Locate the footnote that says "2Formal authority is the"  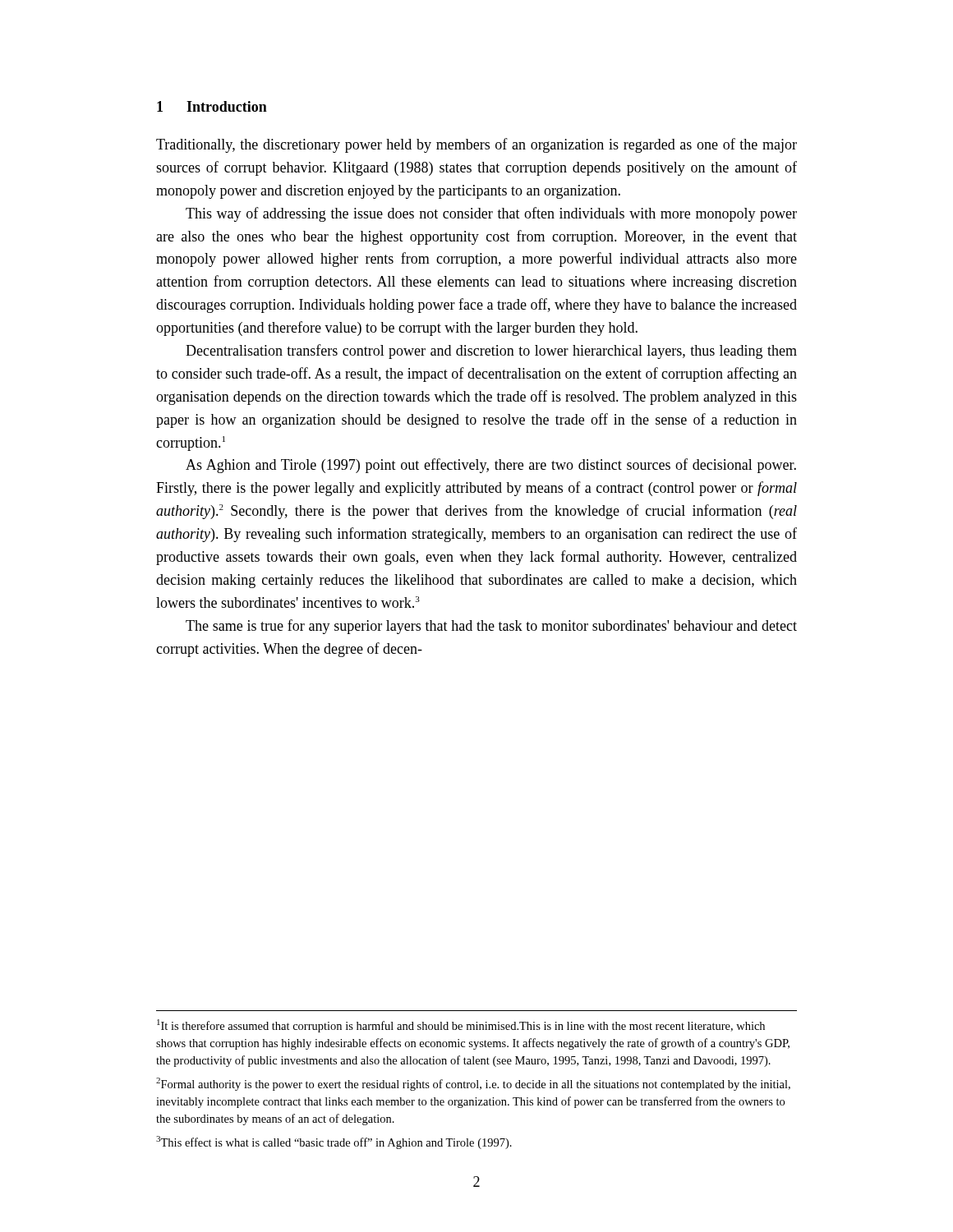[x=473, y=1101]
